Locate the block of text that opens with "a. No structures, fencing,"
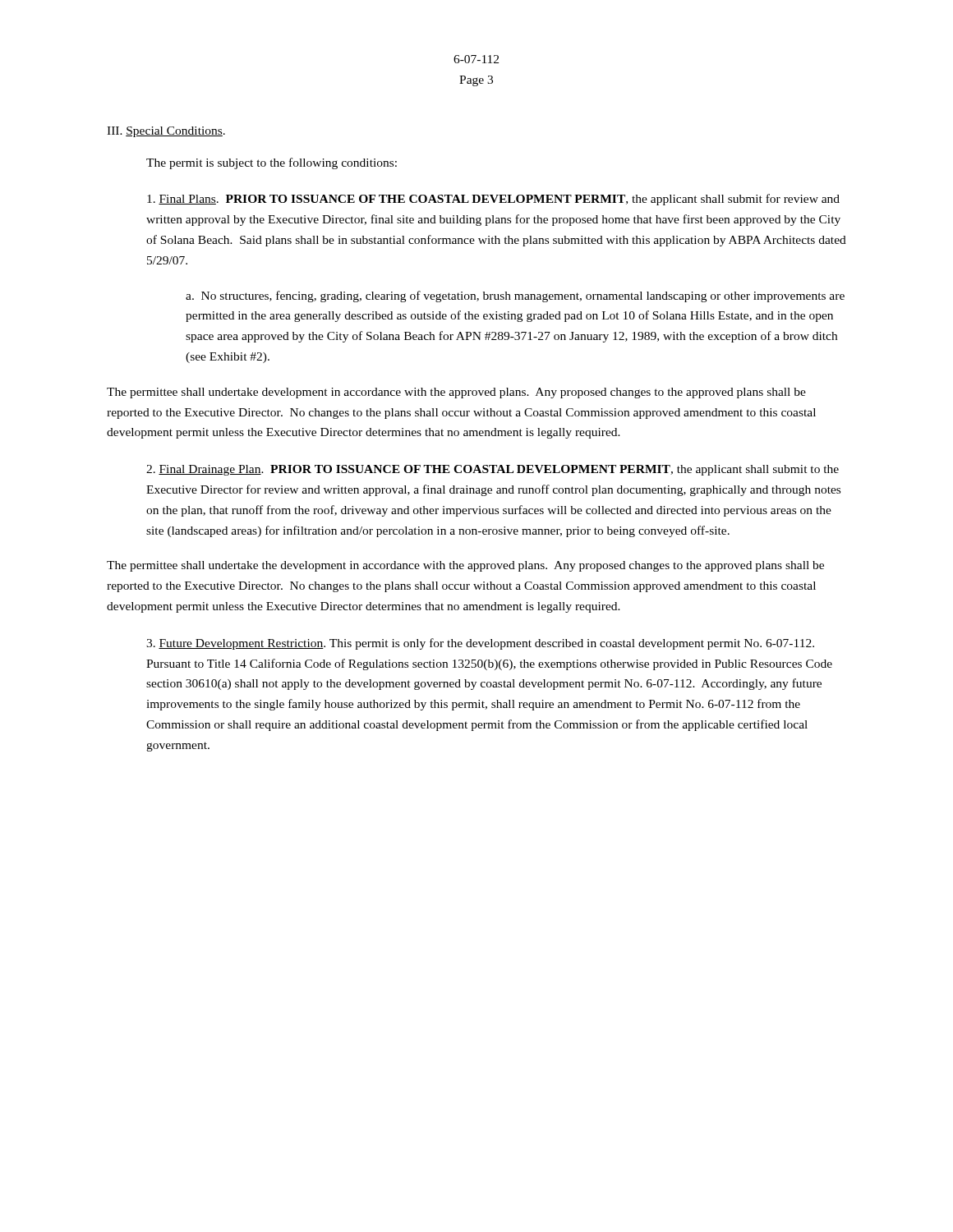 516,326
